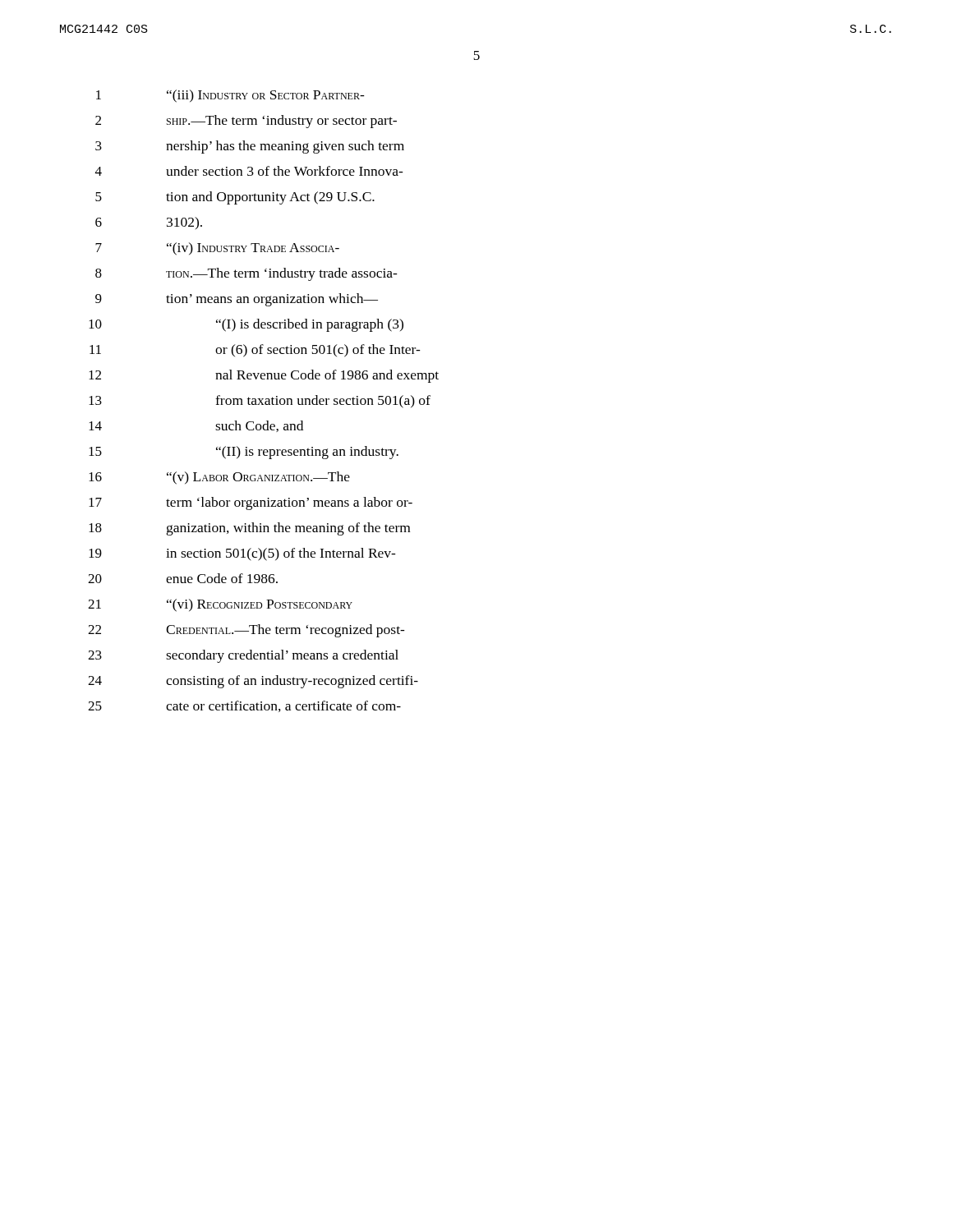
Task: Find the block on this page that starts "18 ganization, within the meaning of"
Action: [249, 529]
